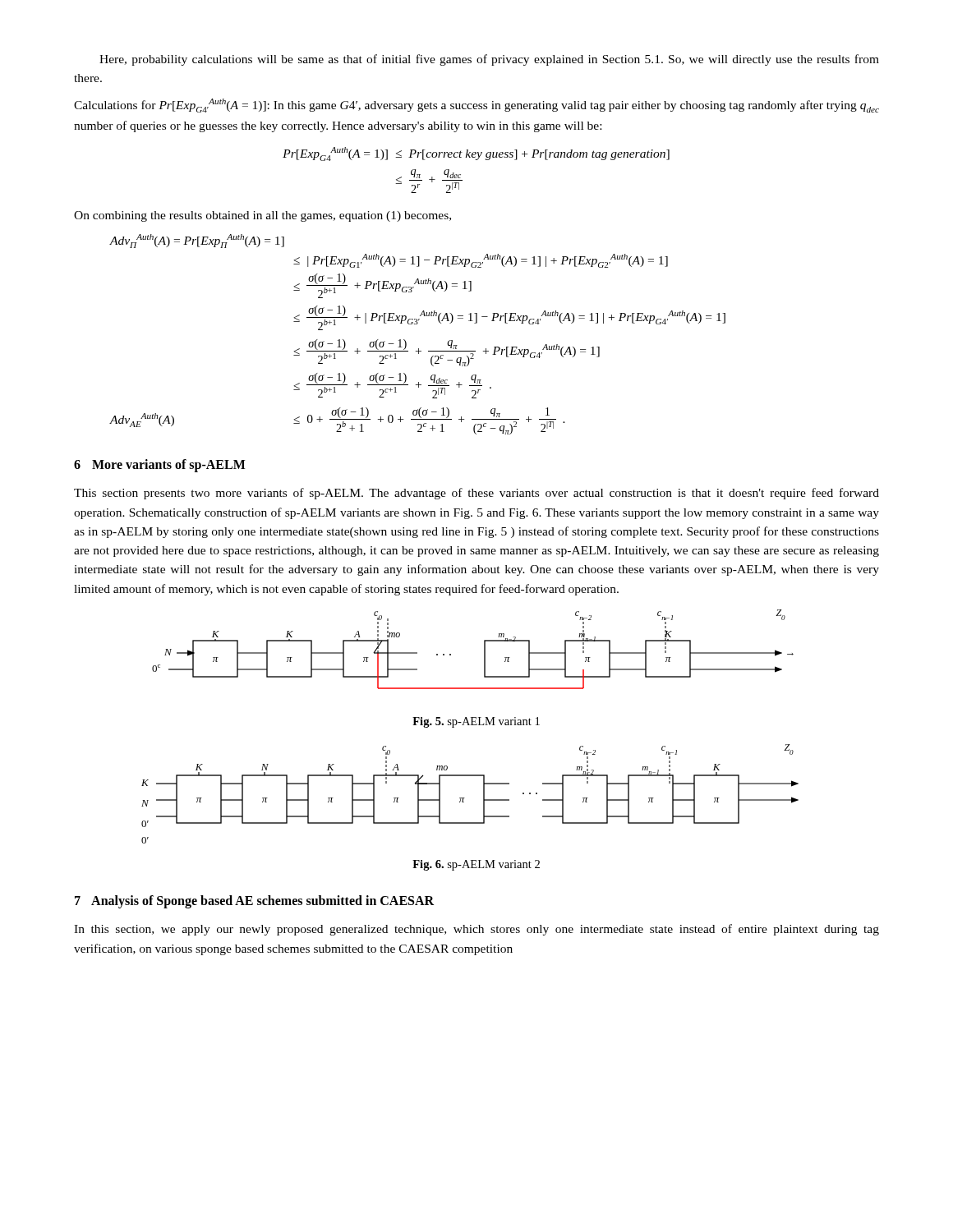Viewport: 953px width, 1232px height.
Task: Click on the text block starting "This section presents two more variants"
Action: pyautogui.click(x=476, y=540)
